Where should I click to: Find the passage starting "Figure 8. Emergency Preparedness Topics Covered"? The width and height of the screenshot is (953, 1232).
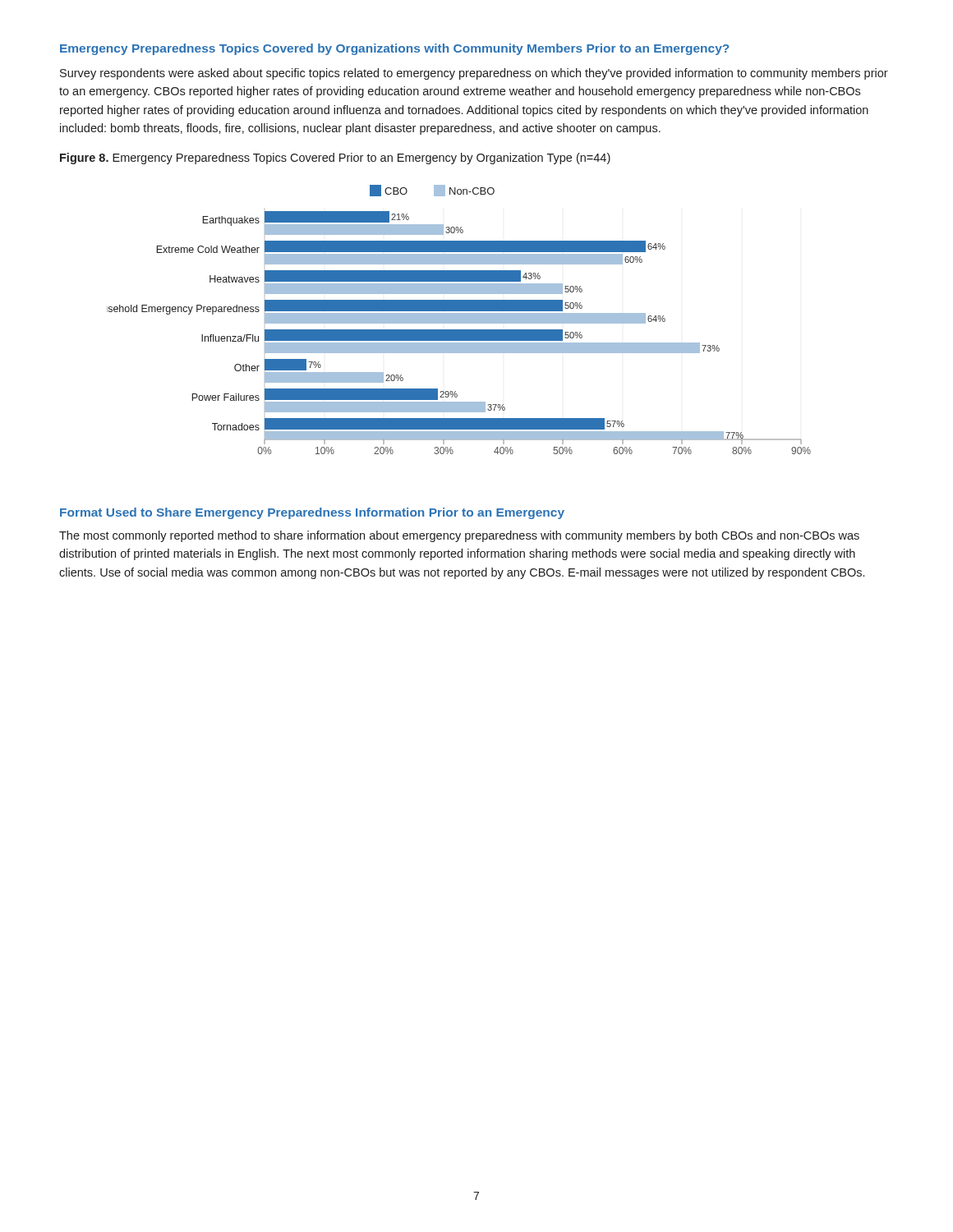tap(335, 157)
